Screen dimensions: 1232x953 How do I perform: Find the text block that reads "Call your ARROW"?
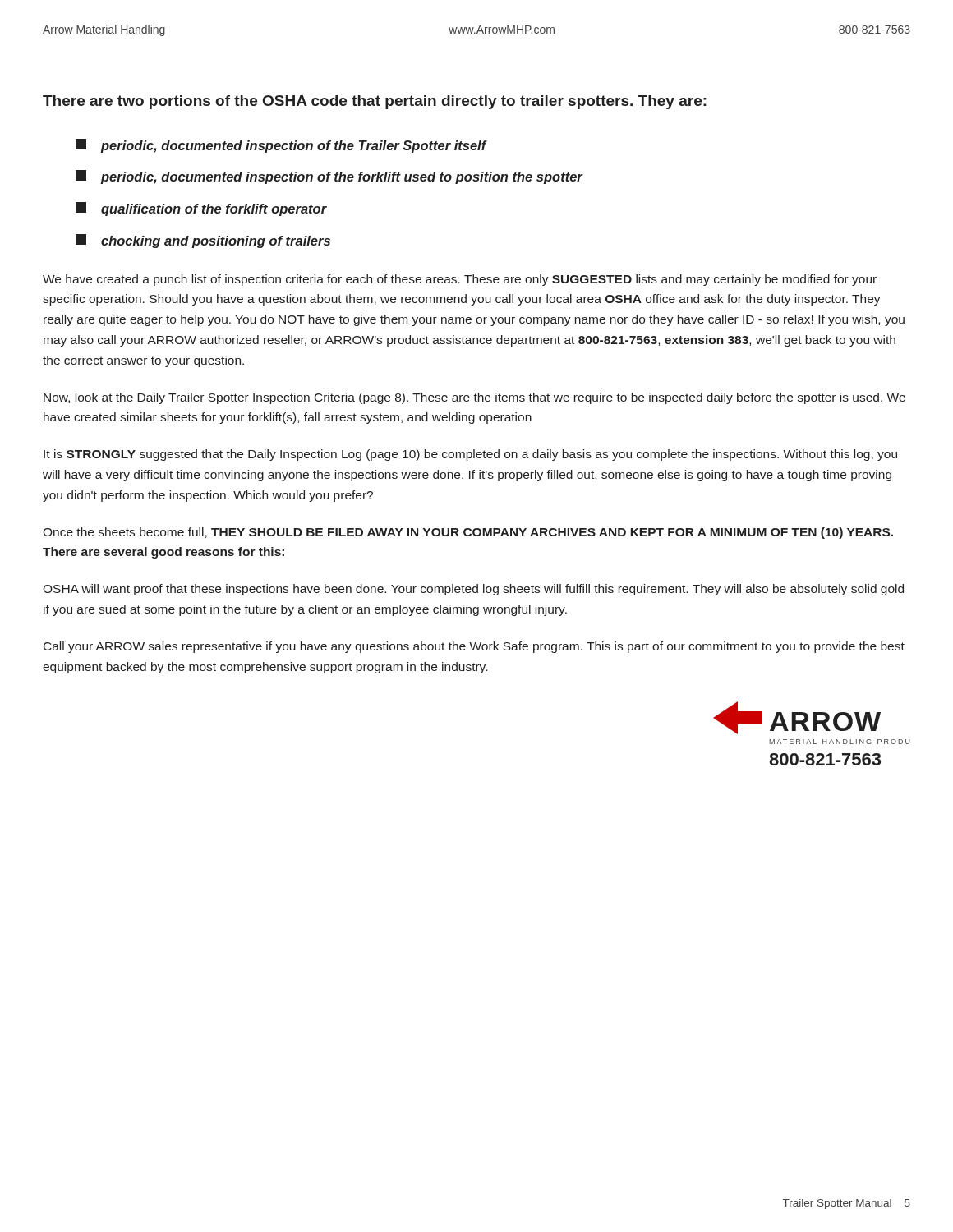[x=476, y=657]
